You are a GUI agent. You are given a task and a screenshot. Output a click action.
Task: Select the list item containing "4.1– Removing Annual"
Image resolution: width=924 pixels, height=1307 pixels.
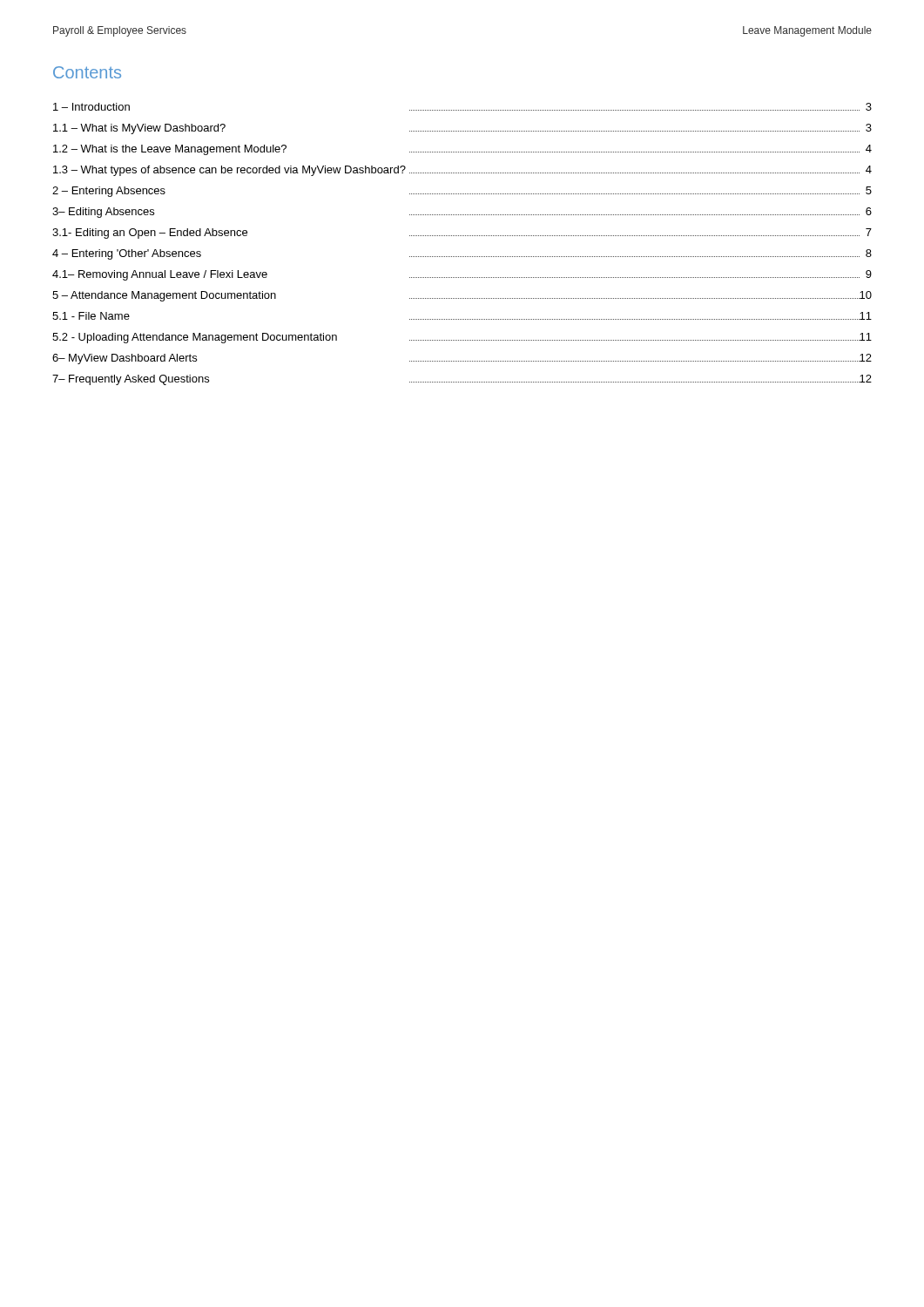(x=462, y=273)
